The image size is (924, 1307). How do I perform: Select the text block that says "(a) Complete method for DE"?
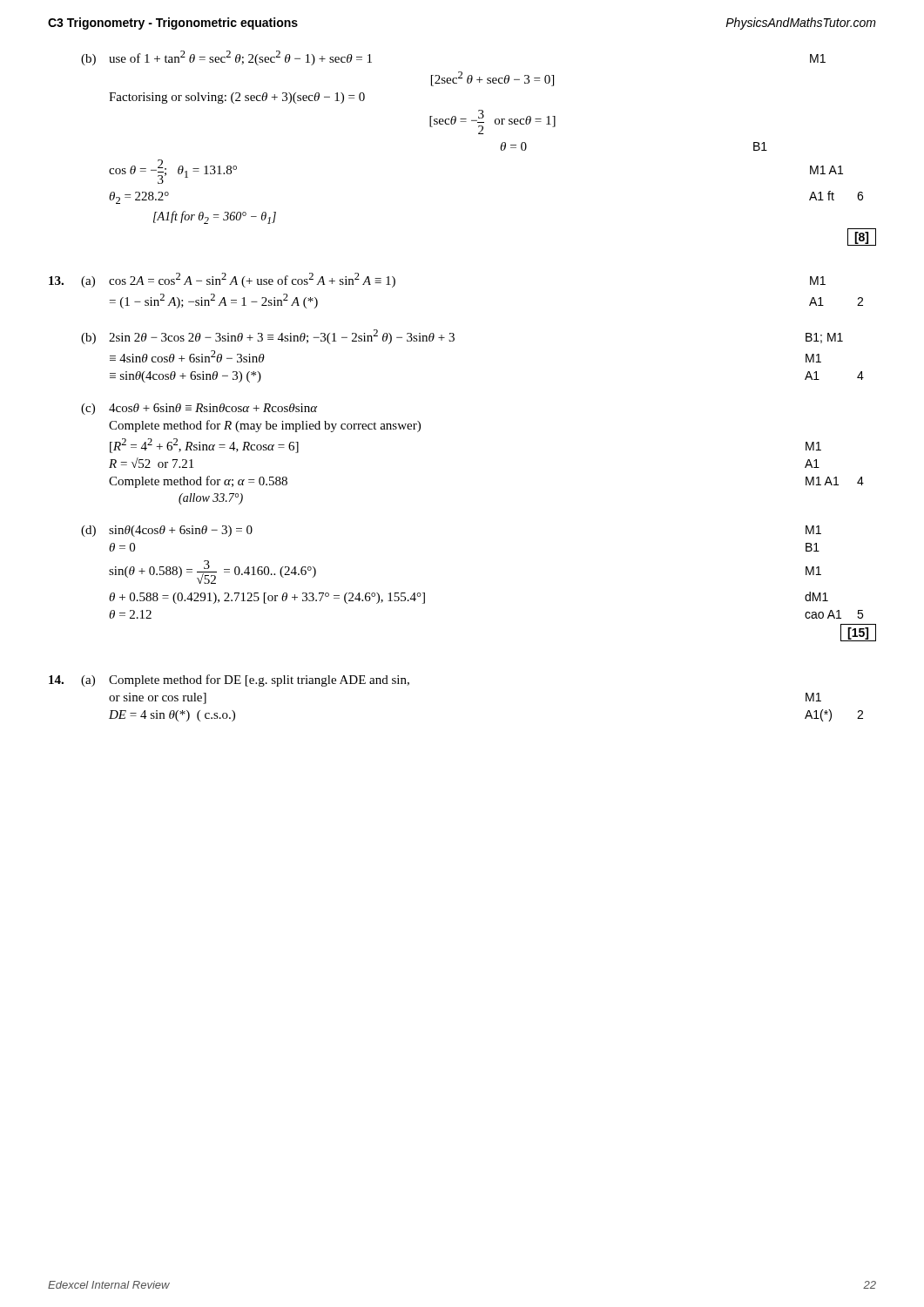coord(229,681)
